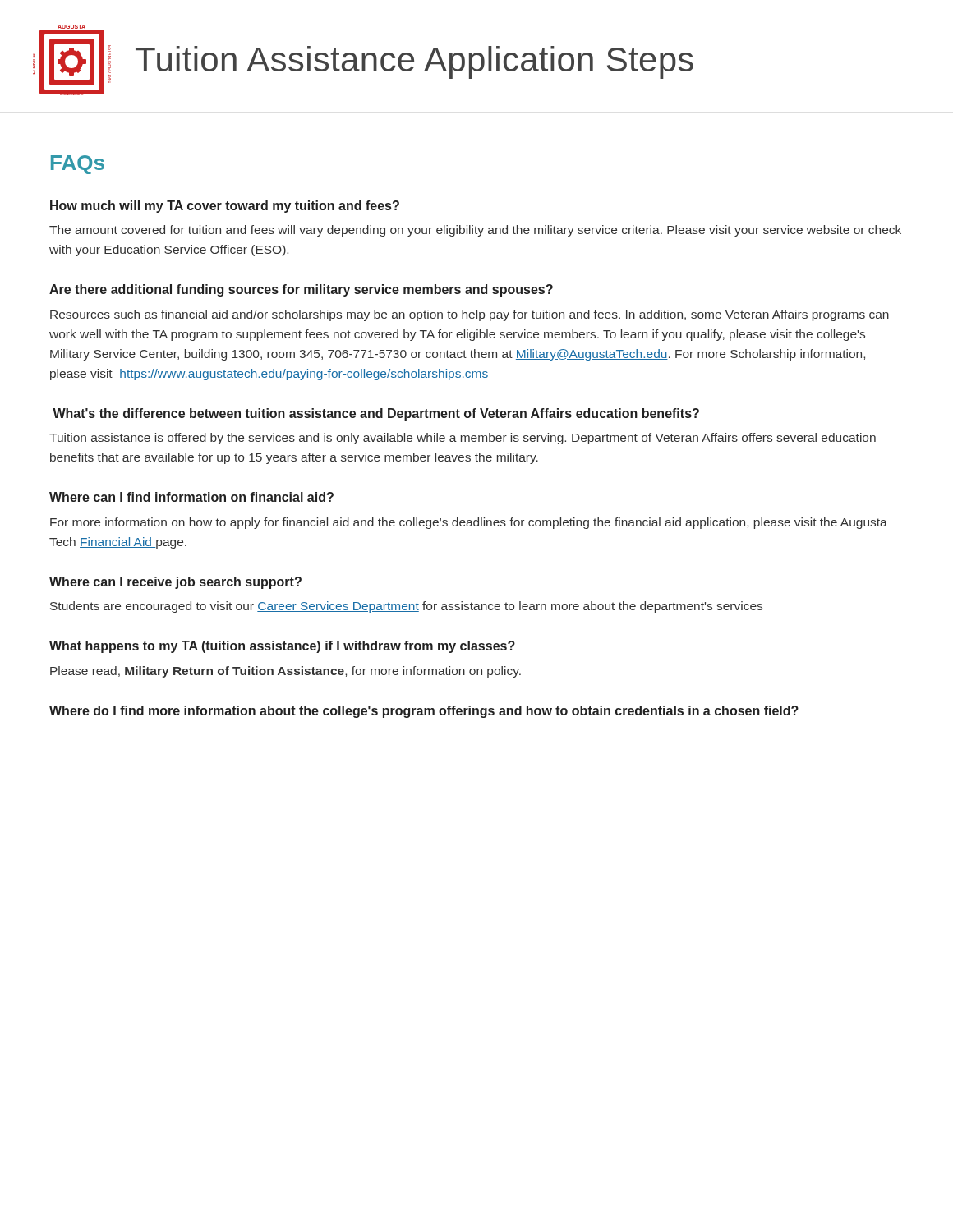Click on the text block with the text "What happens to"

476,659
